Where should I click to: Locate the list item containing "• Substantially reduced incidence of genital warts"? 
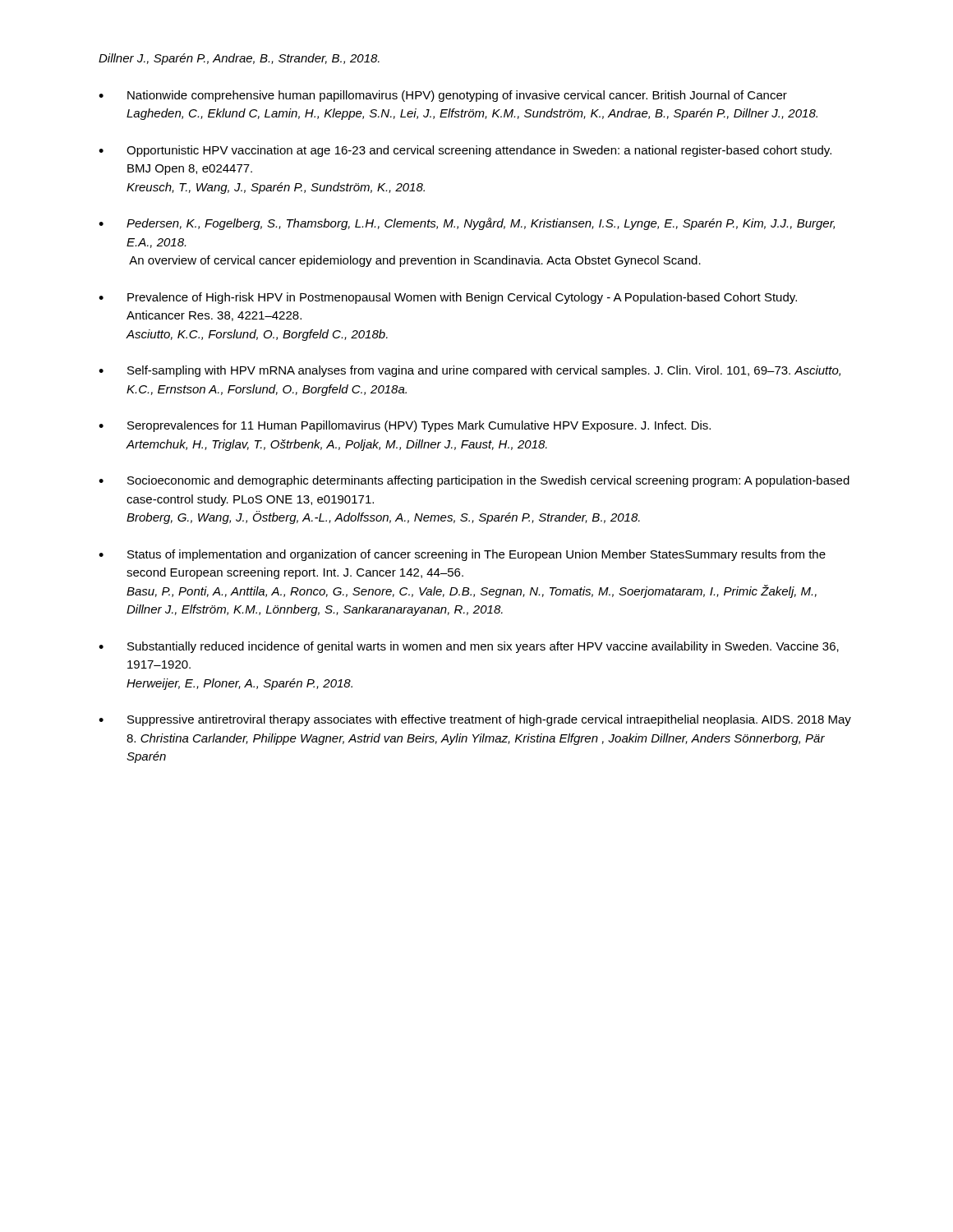469,647
